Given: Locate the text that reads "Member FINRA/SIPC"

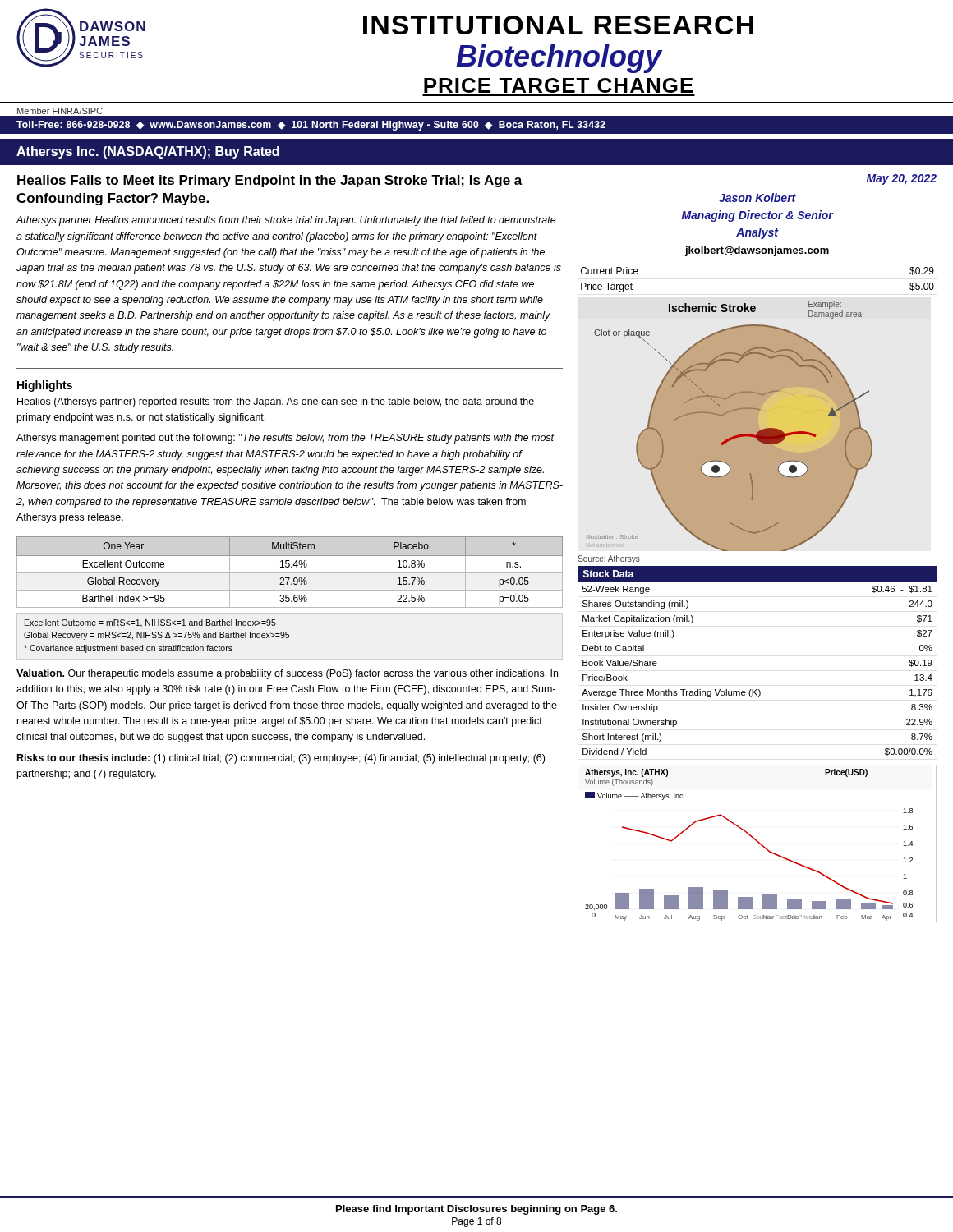Looking at the screenshot, I should [60, 111].
